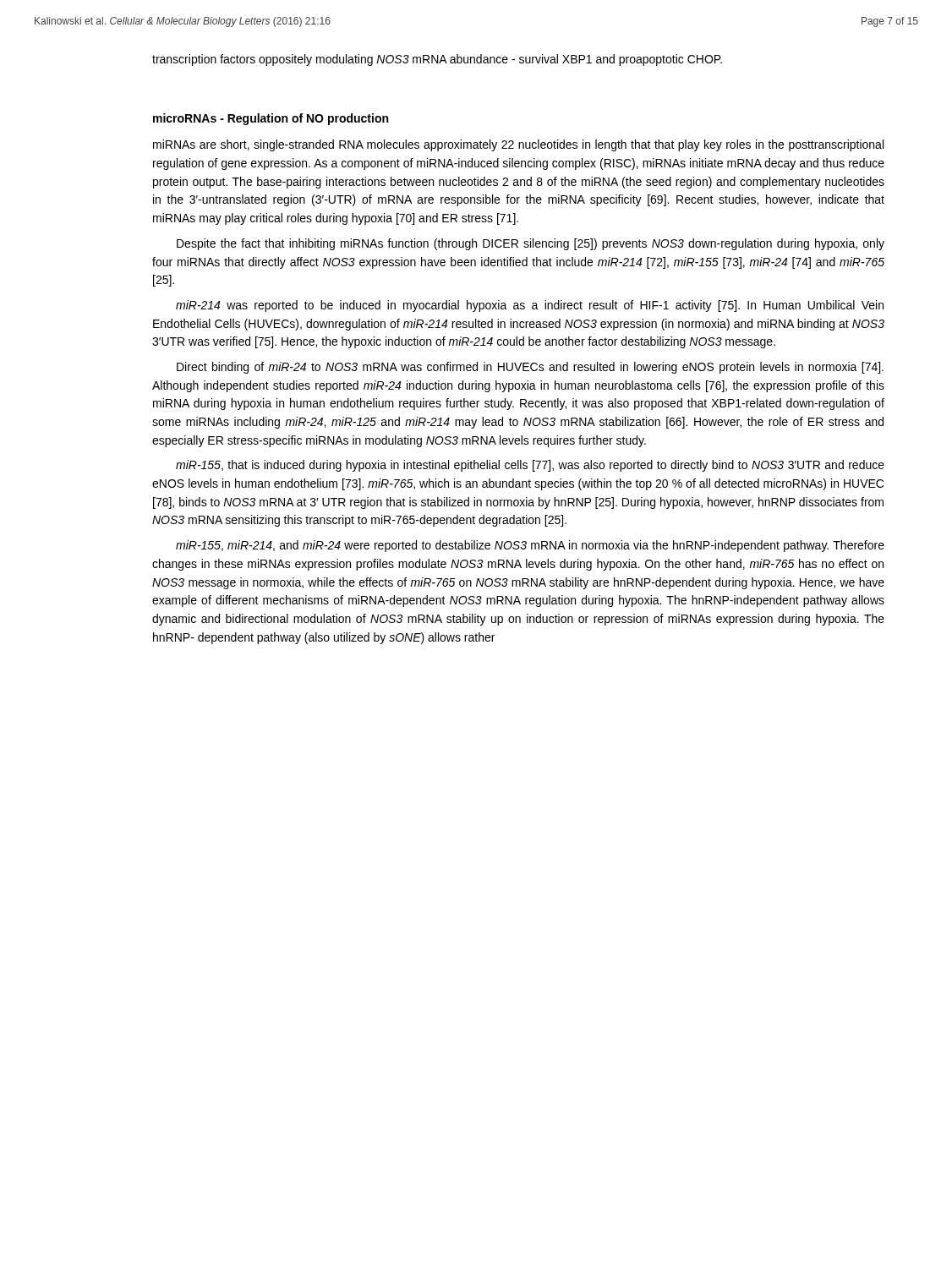Locate the block of text that opens with "miRNAs are short, single-stranded RNA molecules approximately 22"
The height and width of the screenshot is (1268, 952).
coord(518,182)
